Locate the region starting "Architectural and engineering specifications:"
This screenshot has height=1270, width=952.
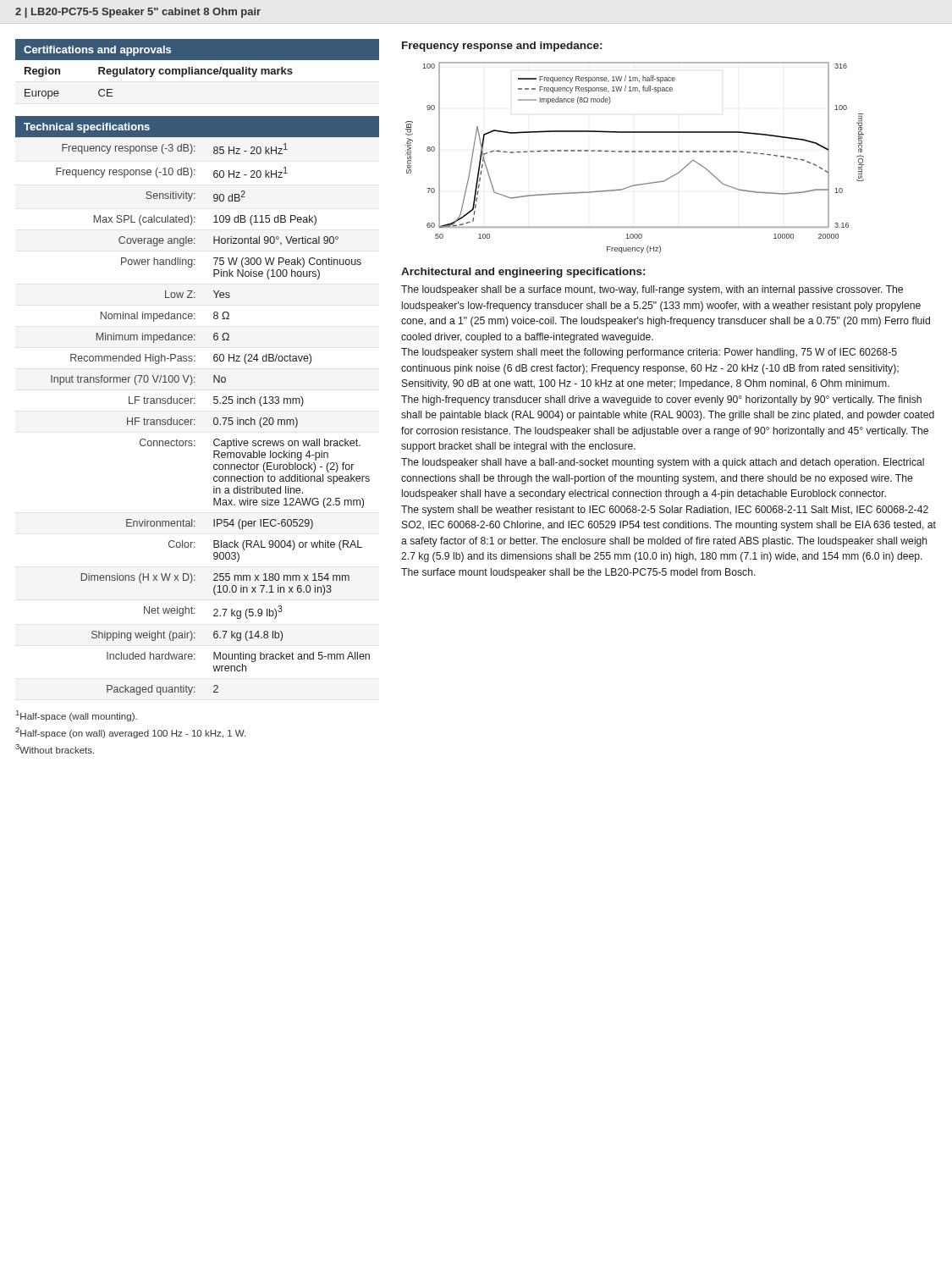pos(524,271)
